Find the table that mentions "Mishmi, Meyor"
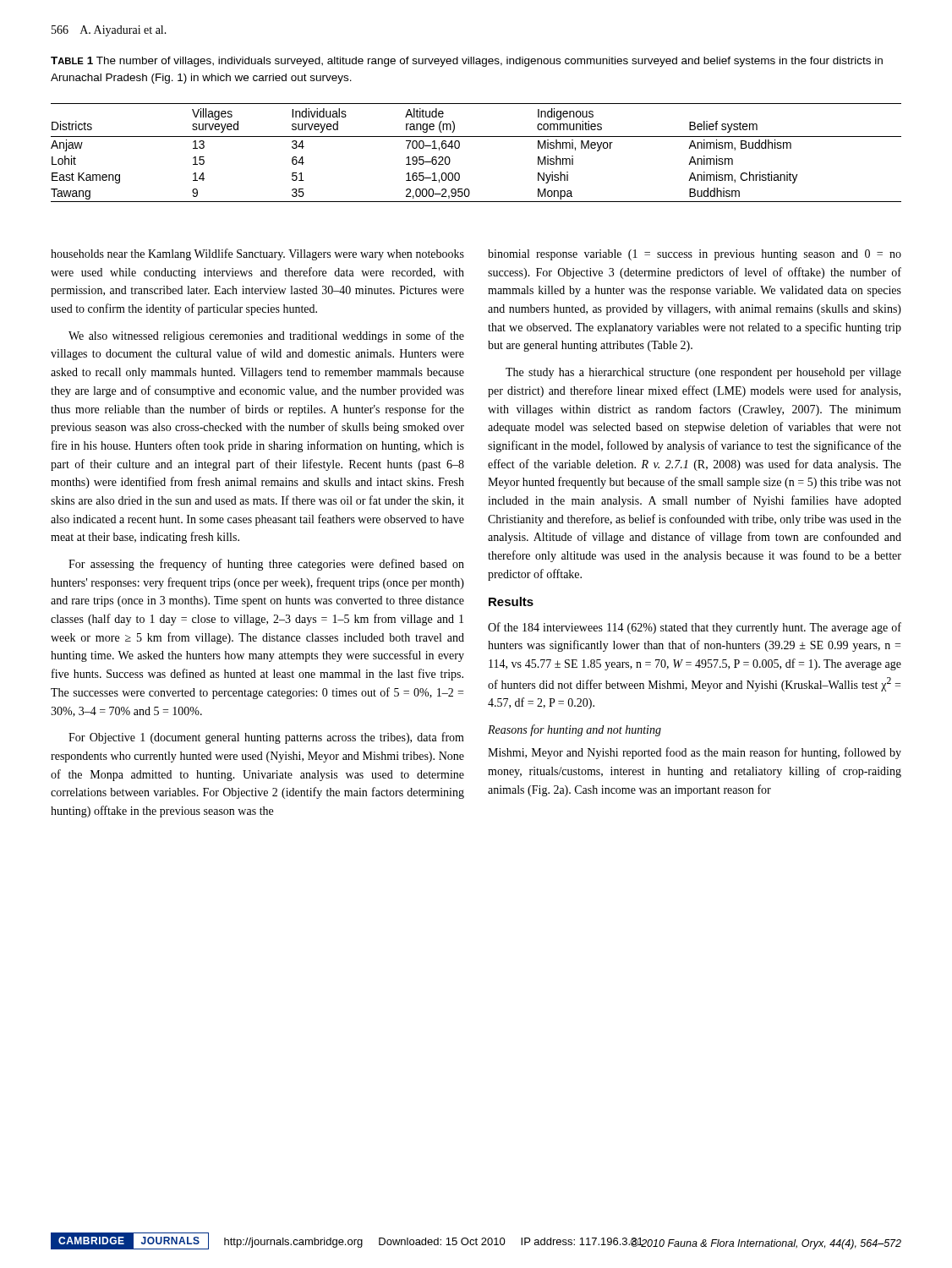The image size is (952, 1268). (476, 153)
